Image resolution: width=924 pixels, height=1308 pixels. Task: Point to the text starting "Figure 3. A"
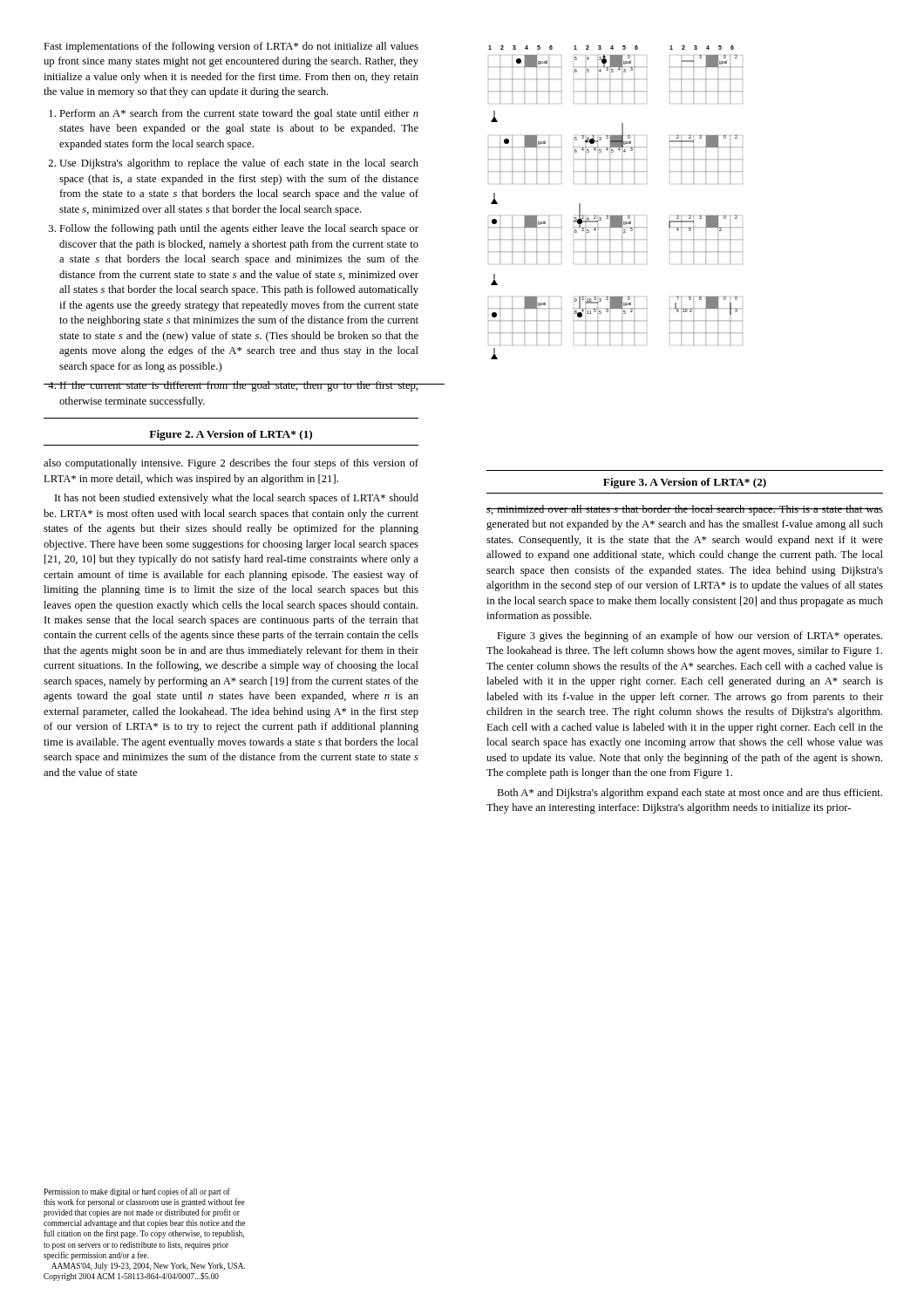pyautogui.click(x=685, y=482)
